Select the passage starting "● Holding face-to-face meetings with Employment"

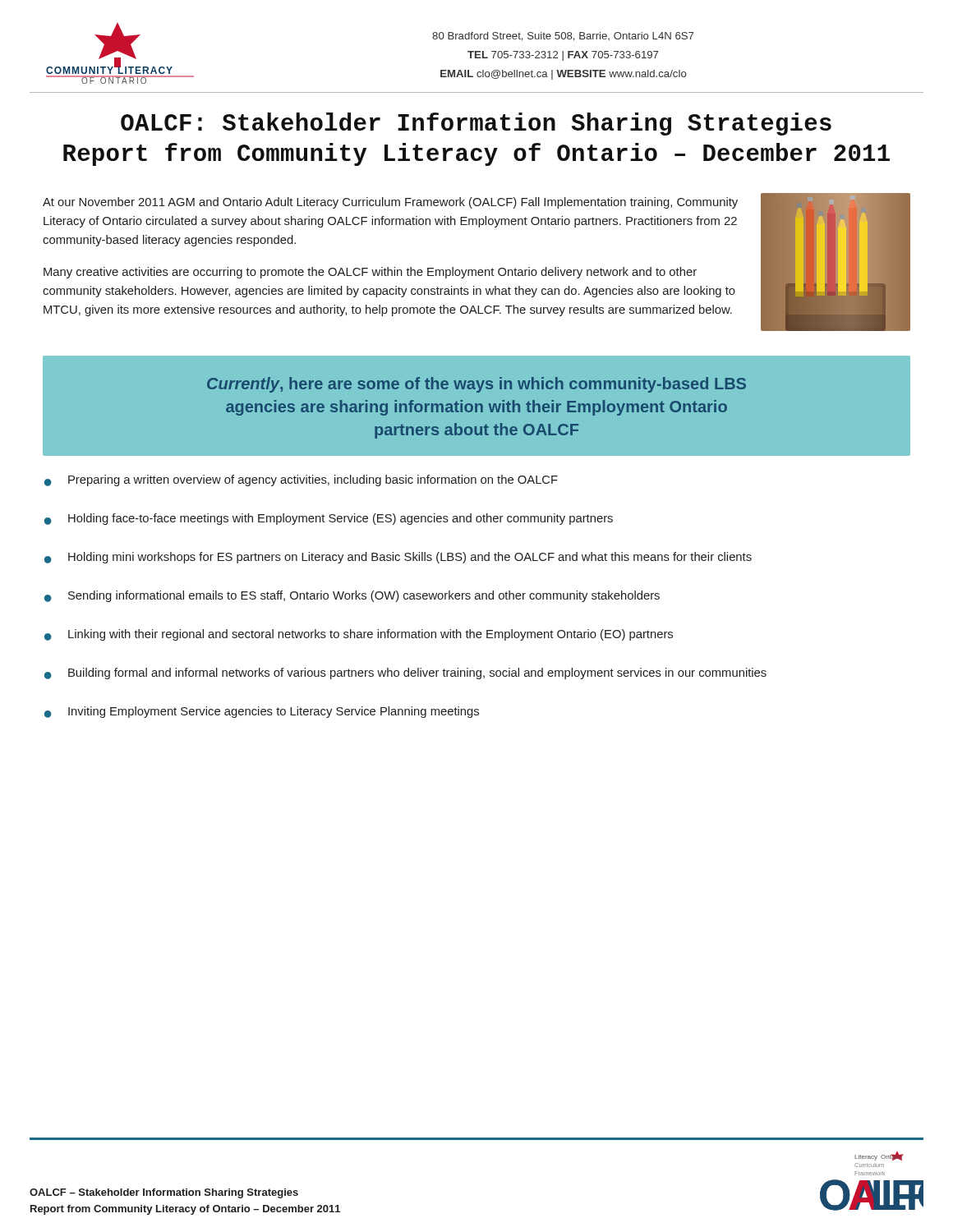coord(328,521)
